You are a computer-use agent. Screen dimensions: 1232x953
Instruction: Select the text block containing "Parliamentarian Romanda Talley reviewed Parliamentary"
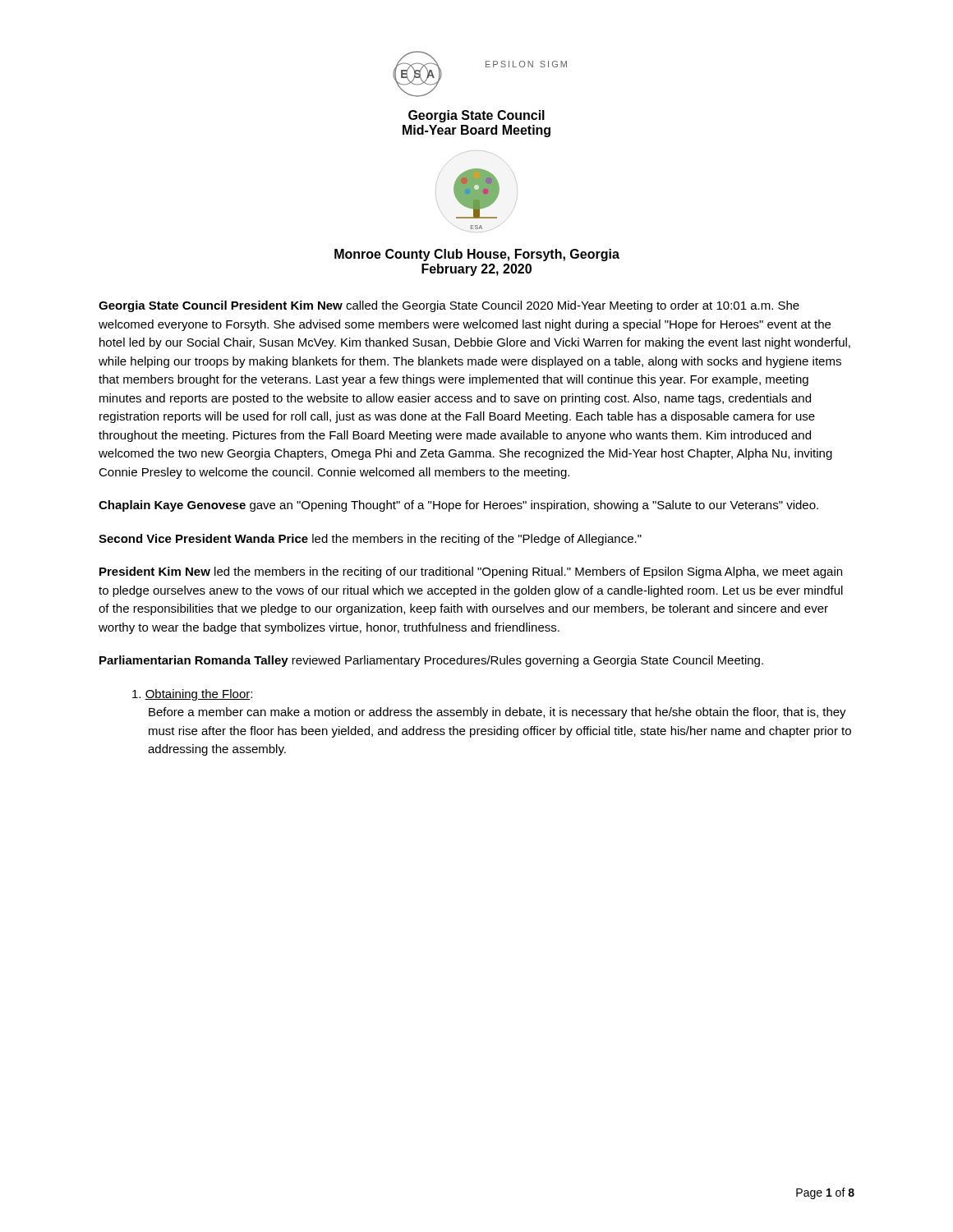pos(431,660)
